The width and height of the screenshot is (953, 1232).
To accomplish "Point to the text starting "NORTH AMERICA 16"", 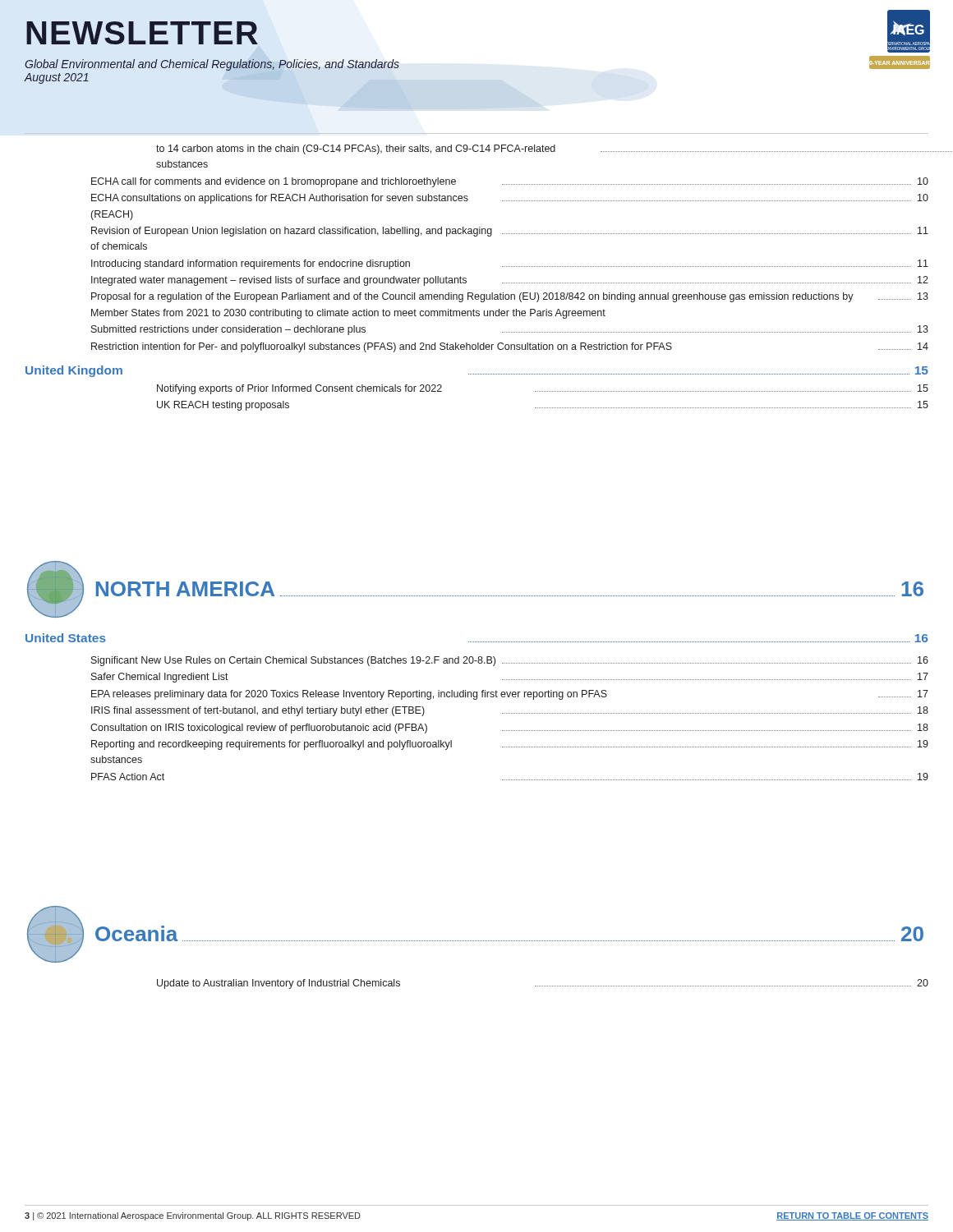I will pos(509,589).
